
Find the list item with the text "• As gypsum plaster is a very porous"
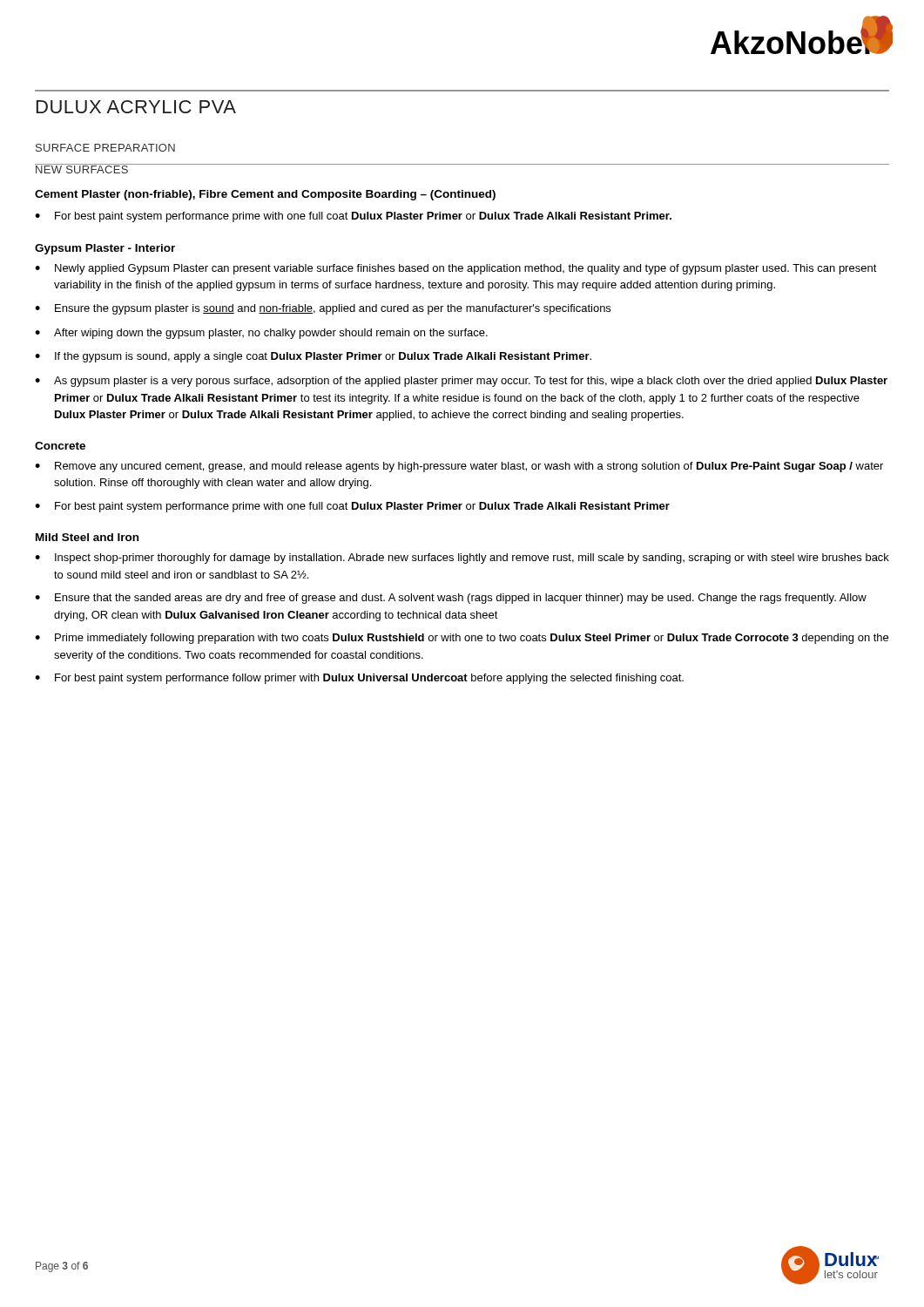(462, 398)
